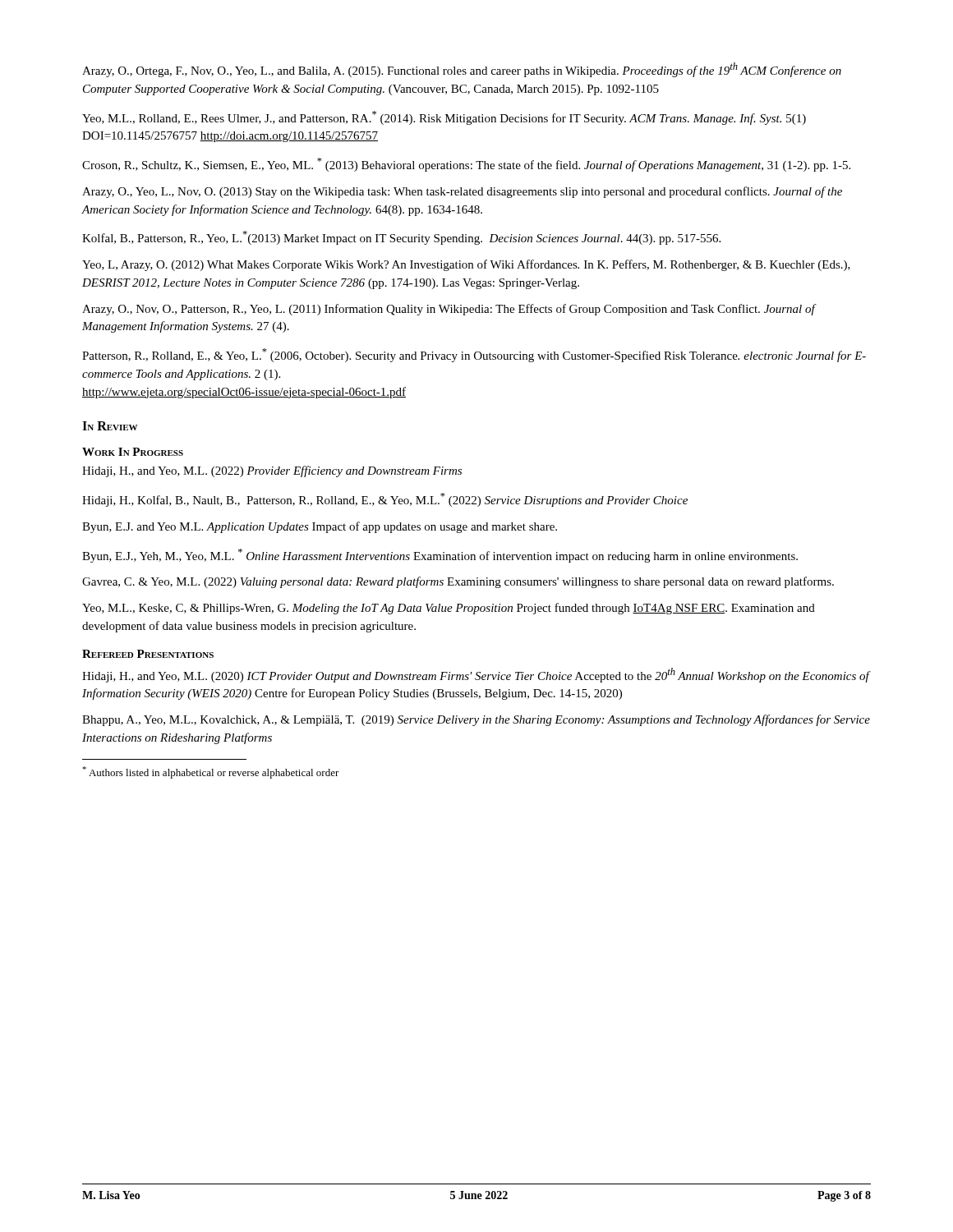
Task: Select the text block with the text "Yeo, M.L., Rolland,"
Action: 444,125
